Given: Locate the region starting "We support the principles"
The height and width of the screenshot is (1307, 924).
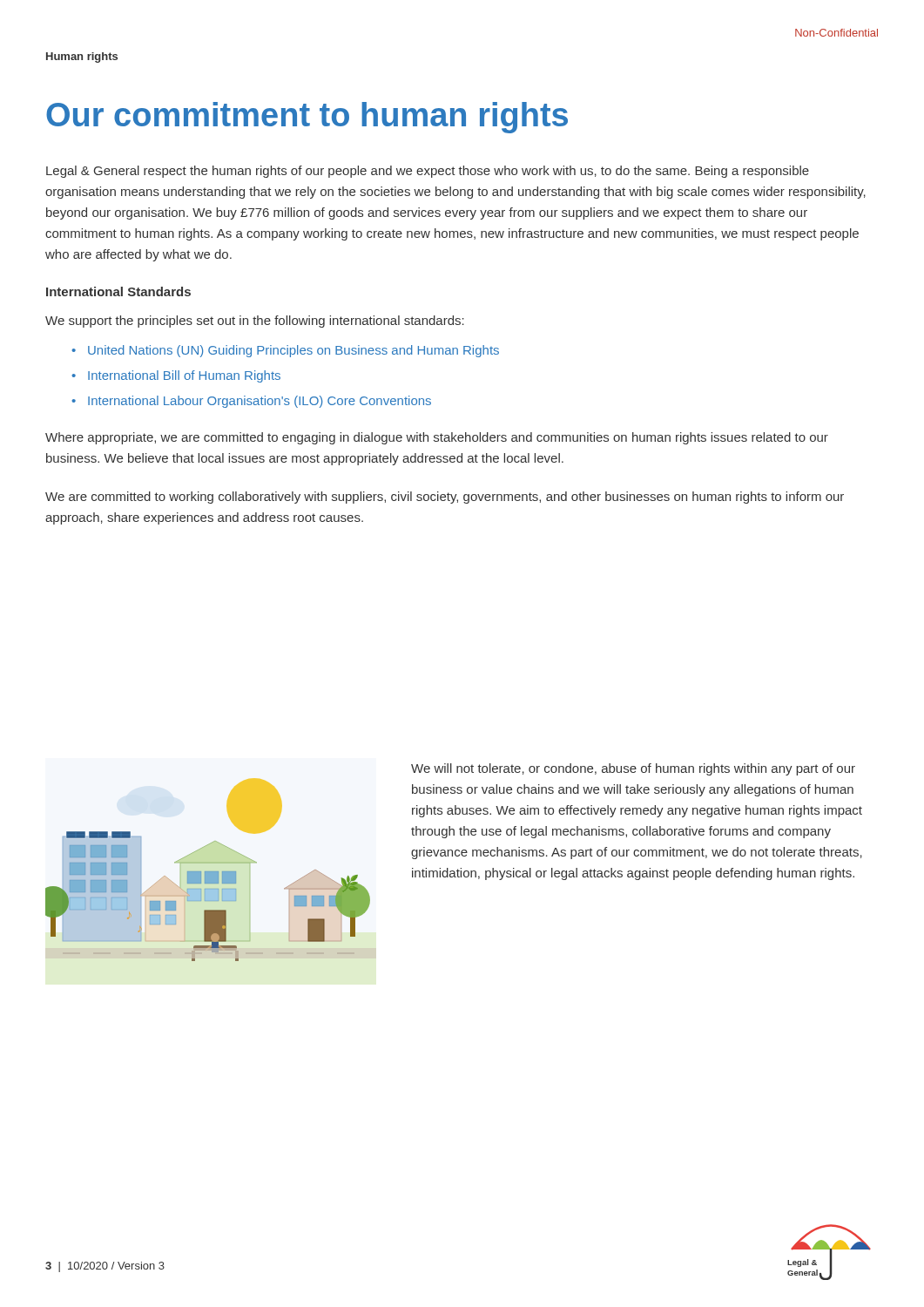Looking at the screenshot, I should pos(255,320).
